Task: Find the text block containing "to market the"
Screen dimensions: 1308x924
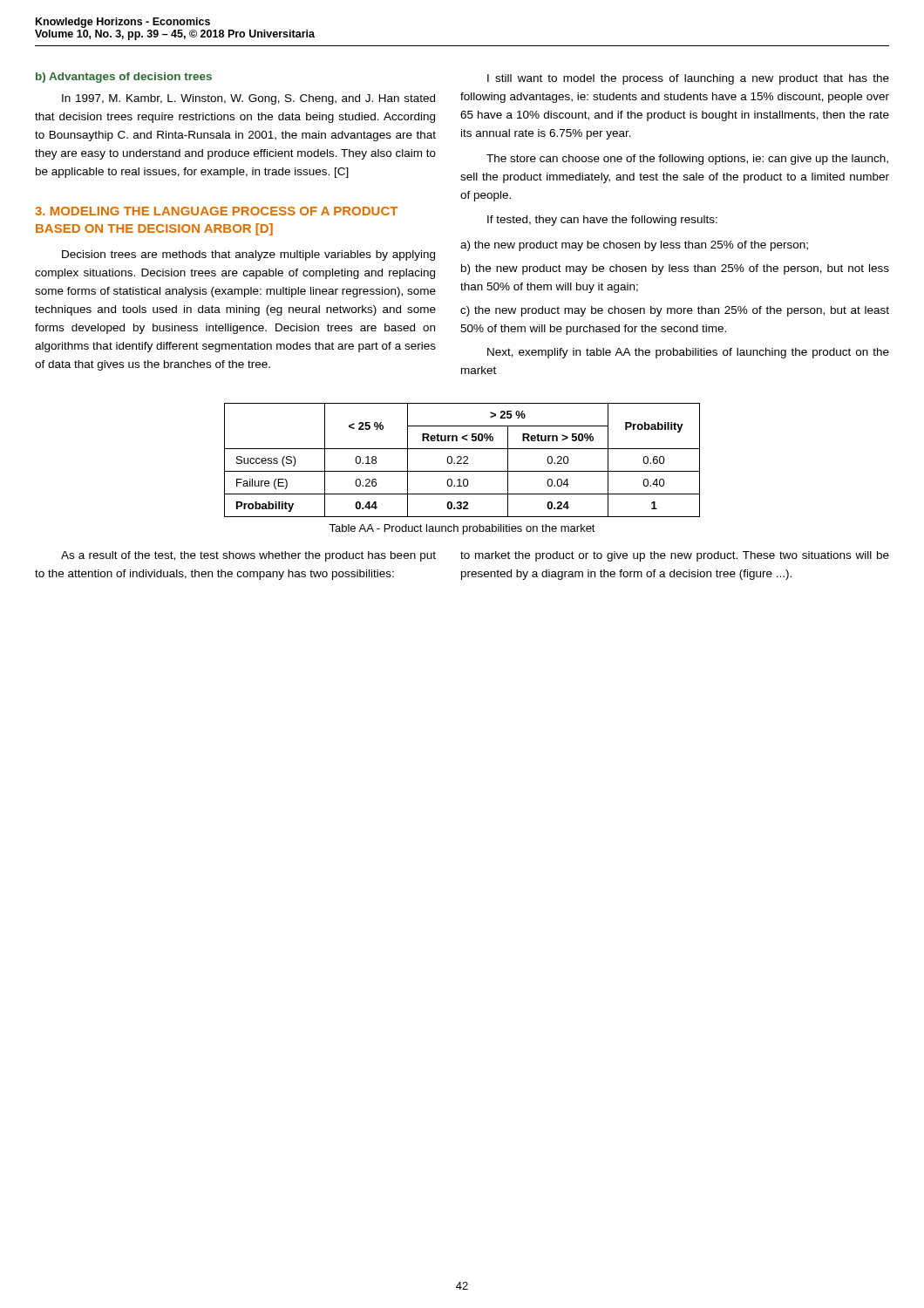Action: pos(675,565)
